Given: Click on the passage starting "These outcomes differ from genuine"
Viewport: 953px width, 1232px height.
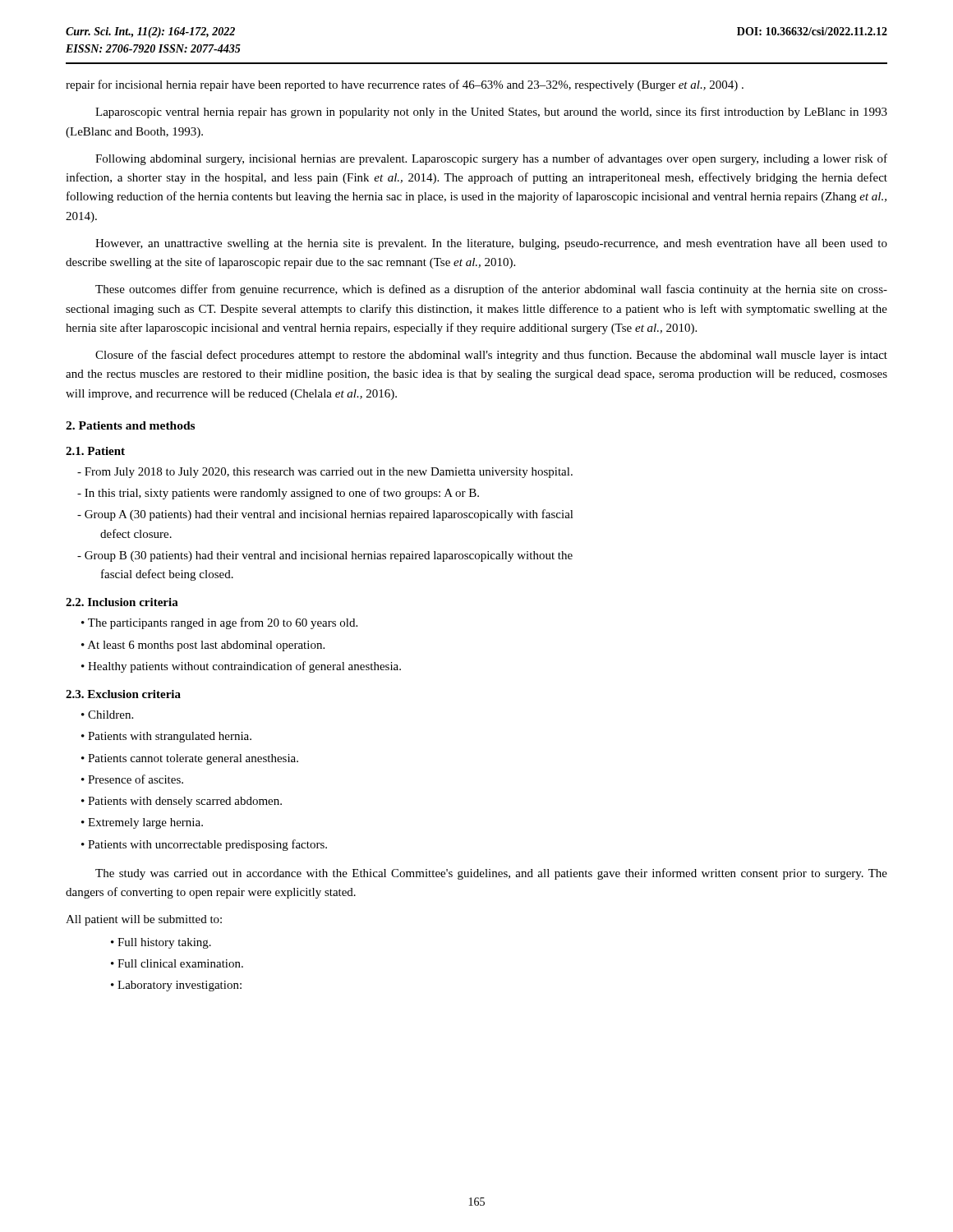Looking at the screenshot, I should click(x=476, y=308).
